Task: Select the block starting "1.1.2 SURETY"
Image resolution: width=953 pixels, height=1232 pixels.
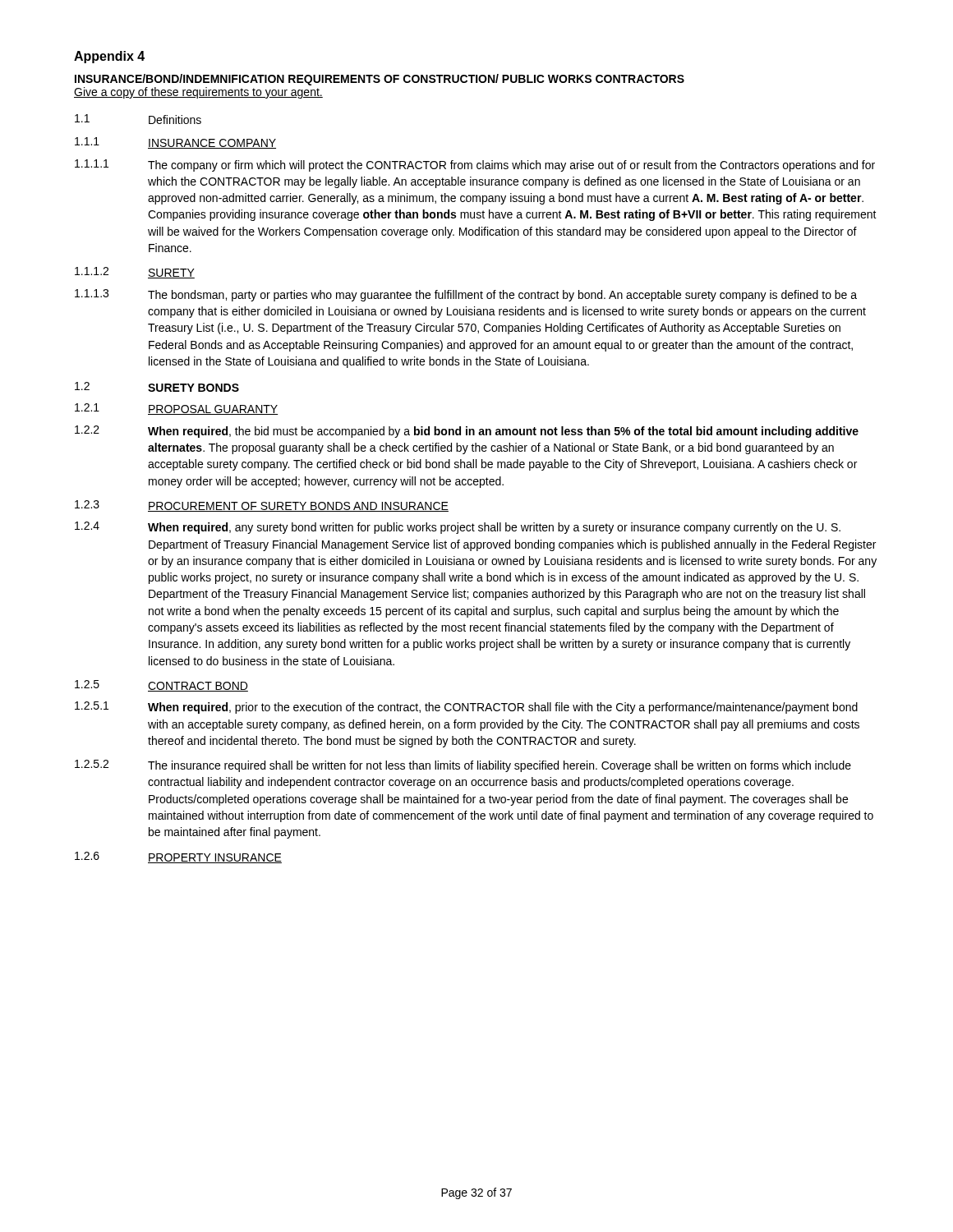Action: [x=87, y=272]
